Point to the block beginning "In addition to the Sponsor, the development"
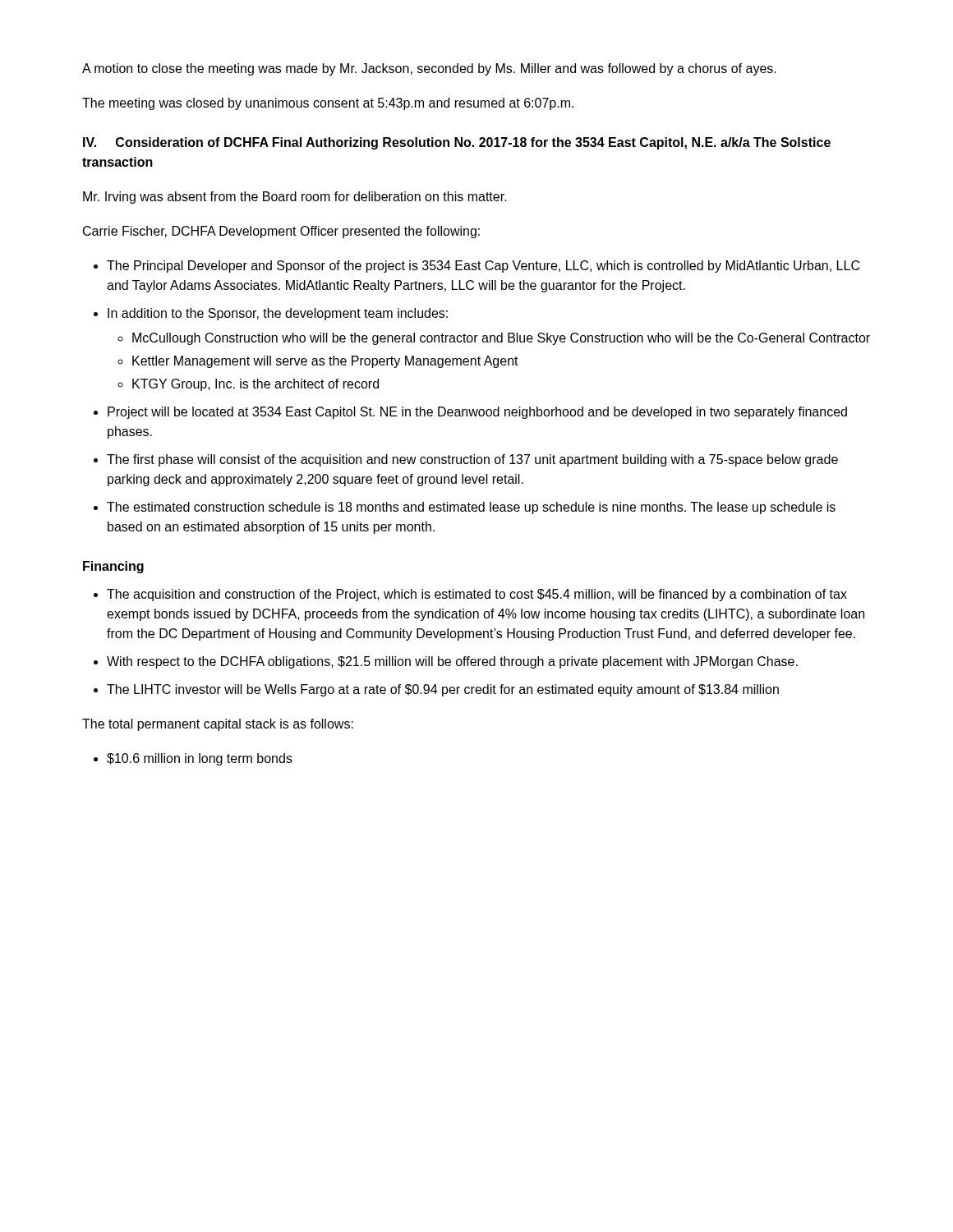 coord(489,350)
